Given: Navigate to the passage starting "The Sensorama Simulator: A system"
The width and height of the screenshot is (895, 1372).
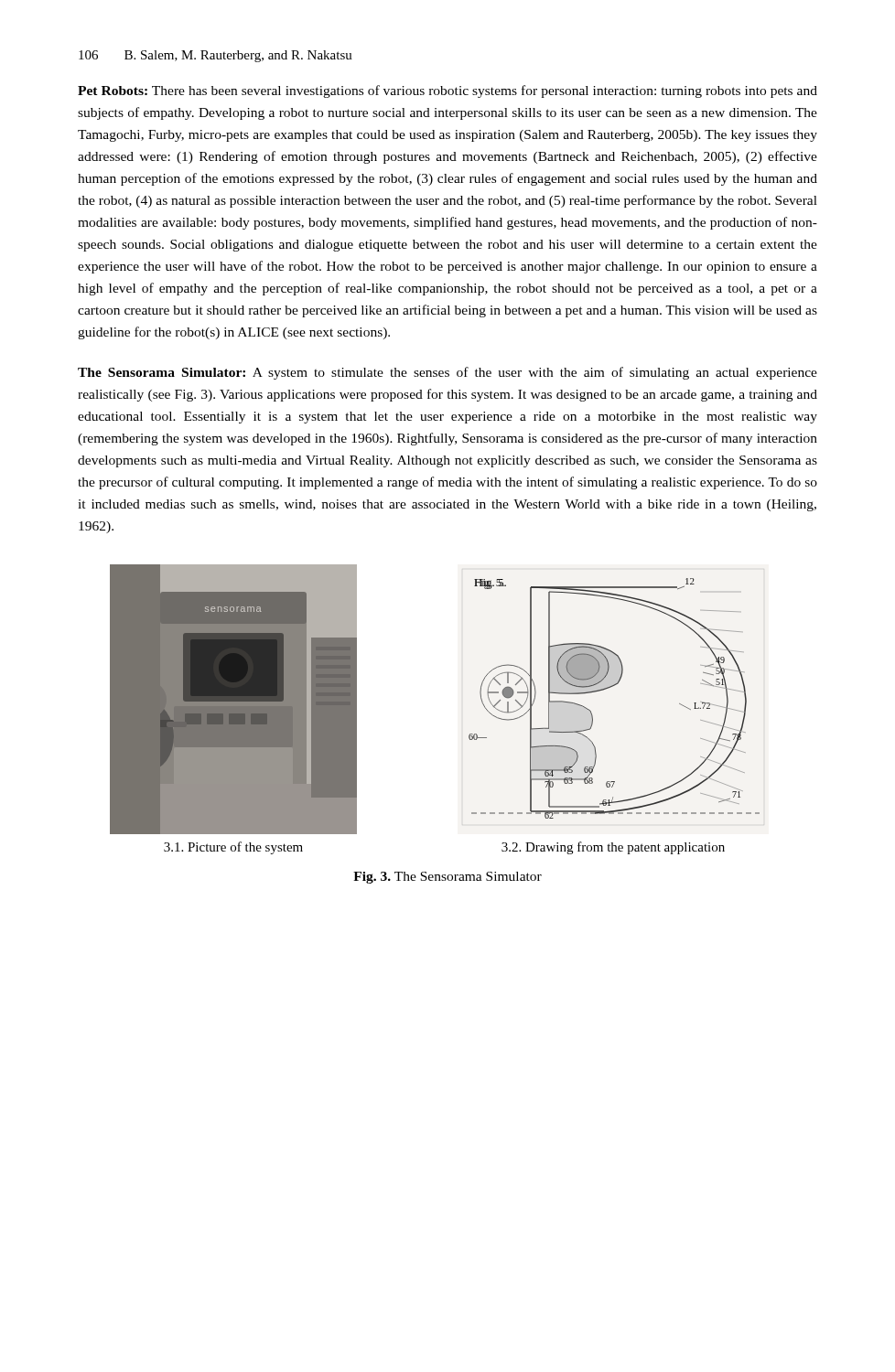Looking at the screenshot, I should (448, 449).
